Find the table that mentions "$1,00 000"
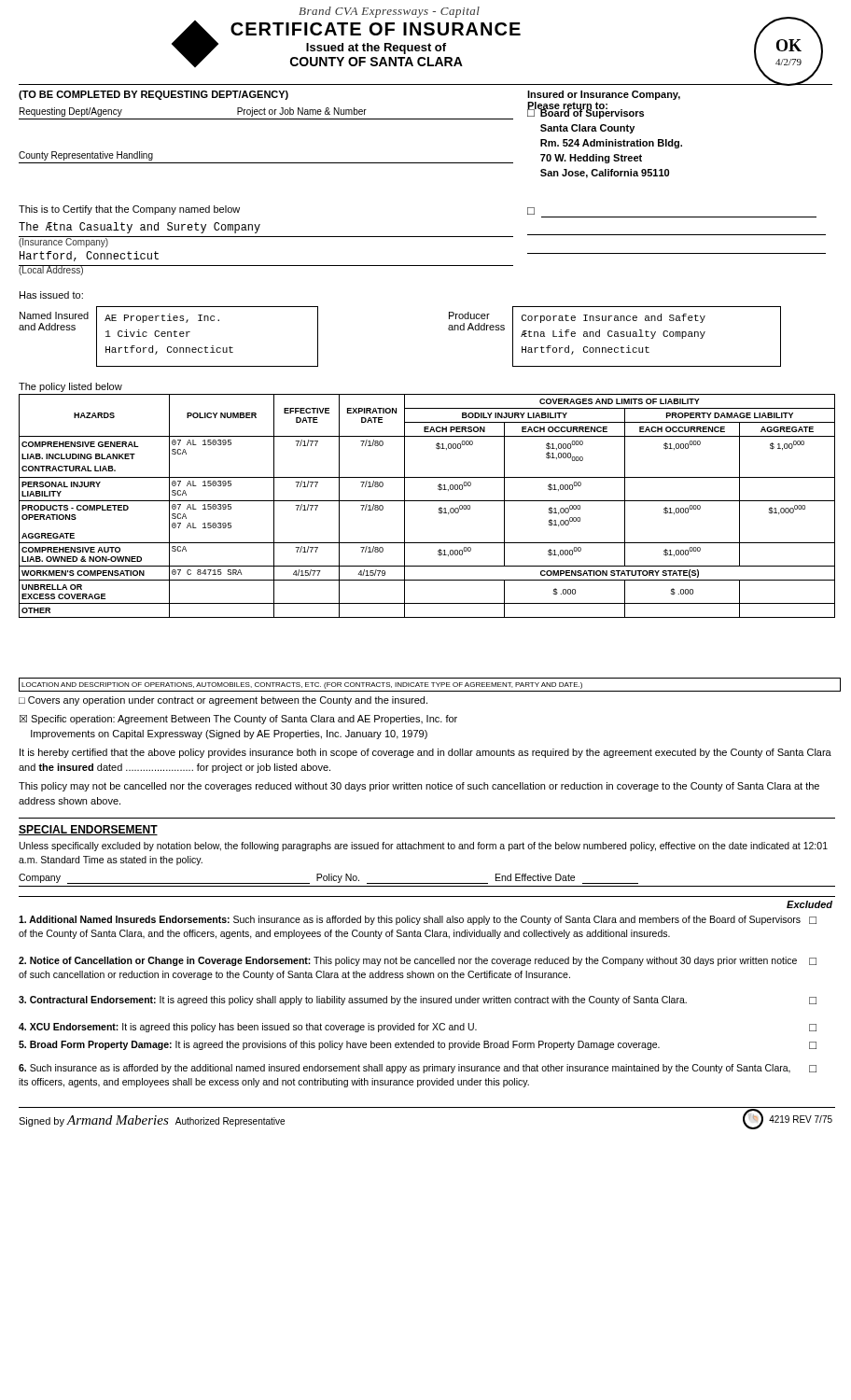The height and width of the screenshot is (1400, 851). [x=427, y=506]
